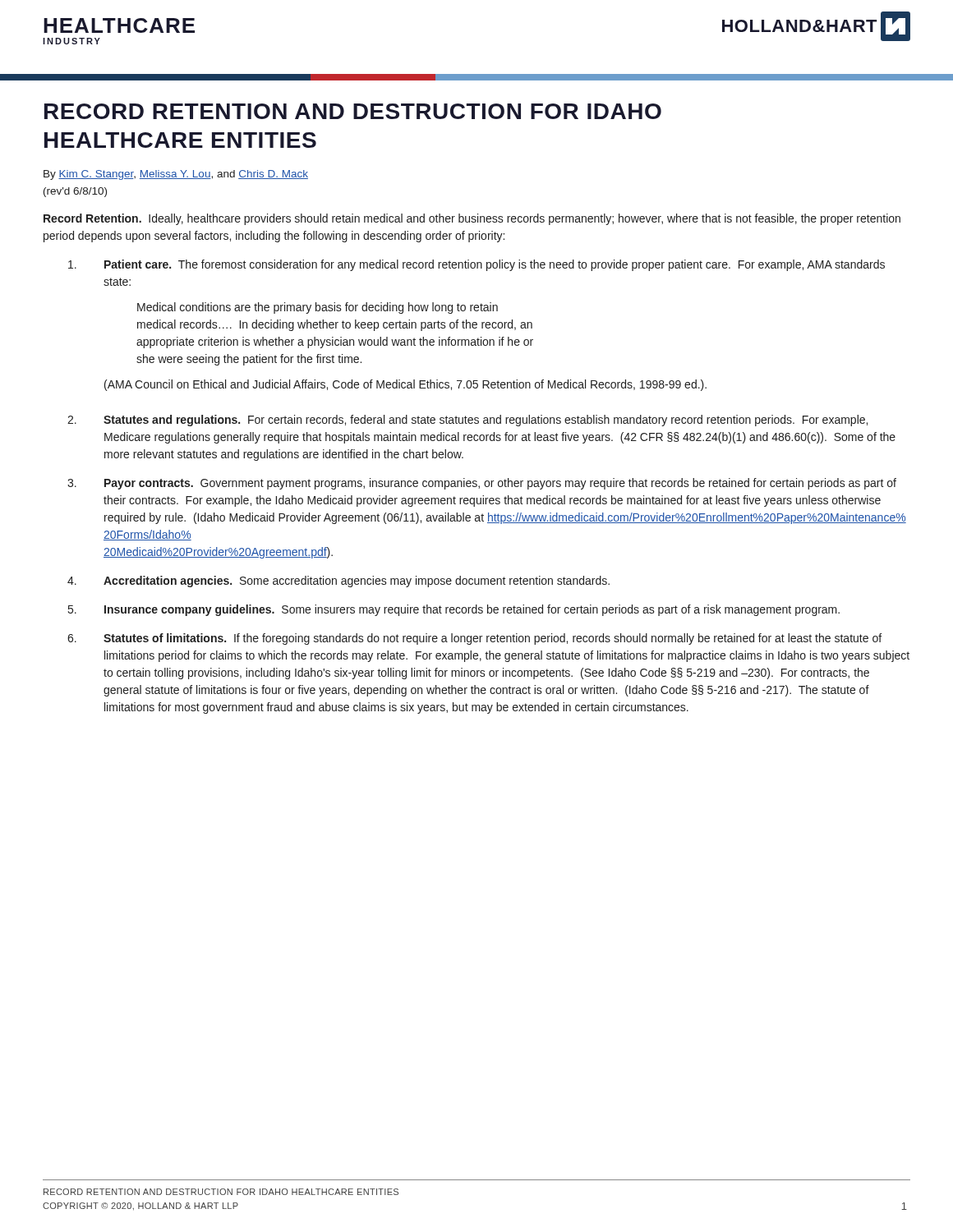
Task: Point to the region starting "6. Statutes of limitations. If the"
Action: (x=476, y=673)
